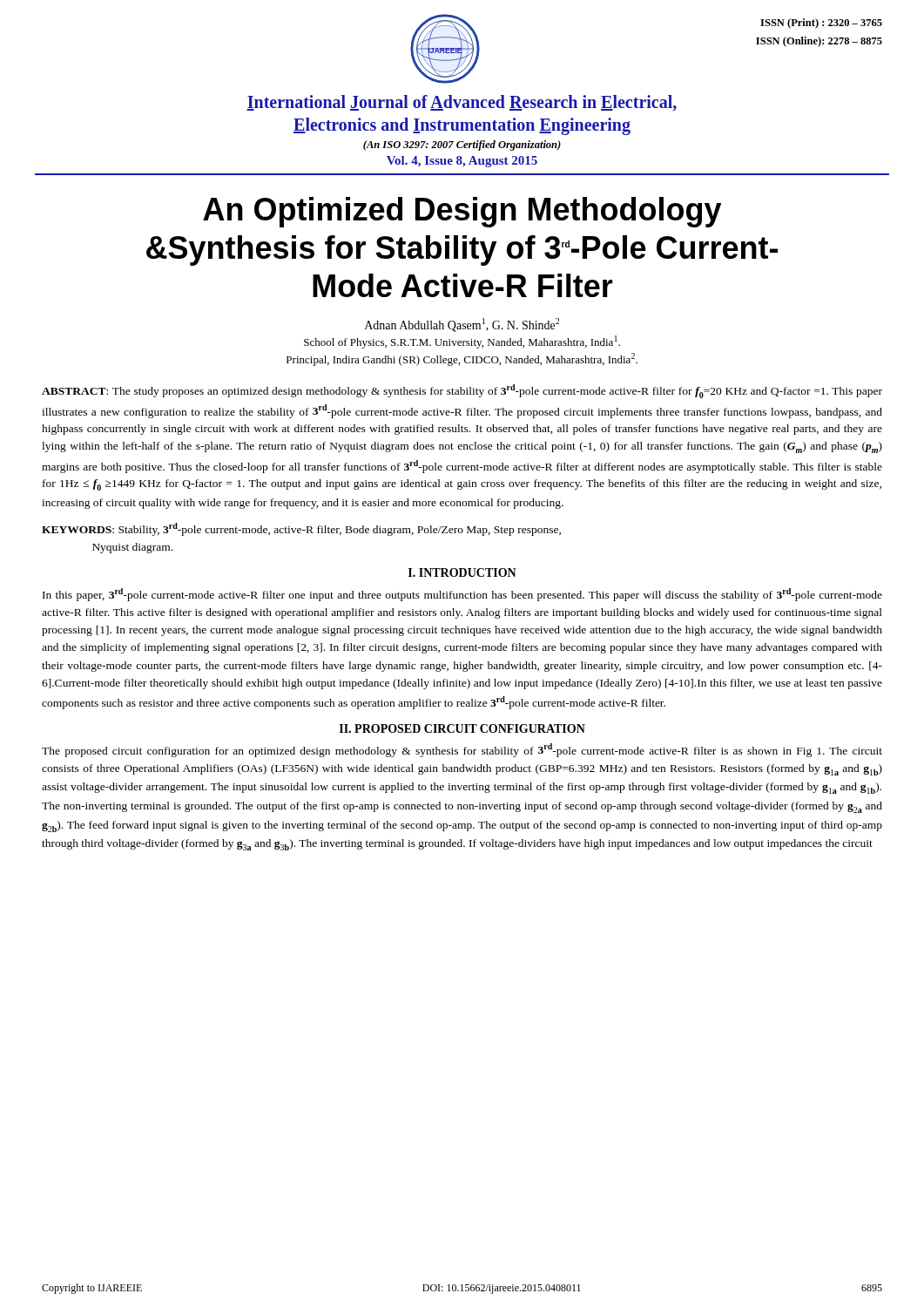
Task: Where is the passage that starts "ABSTRACT: The study proposes"?
Action: tap(462, 445)
